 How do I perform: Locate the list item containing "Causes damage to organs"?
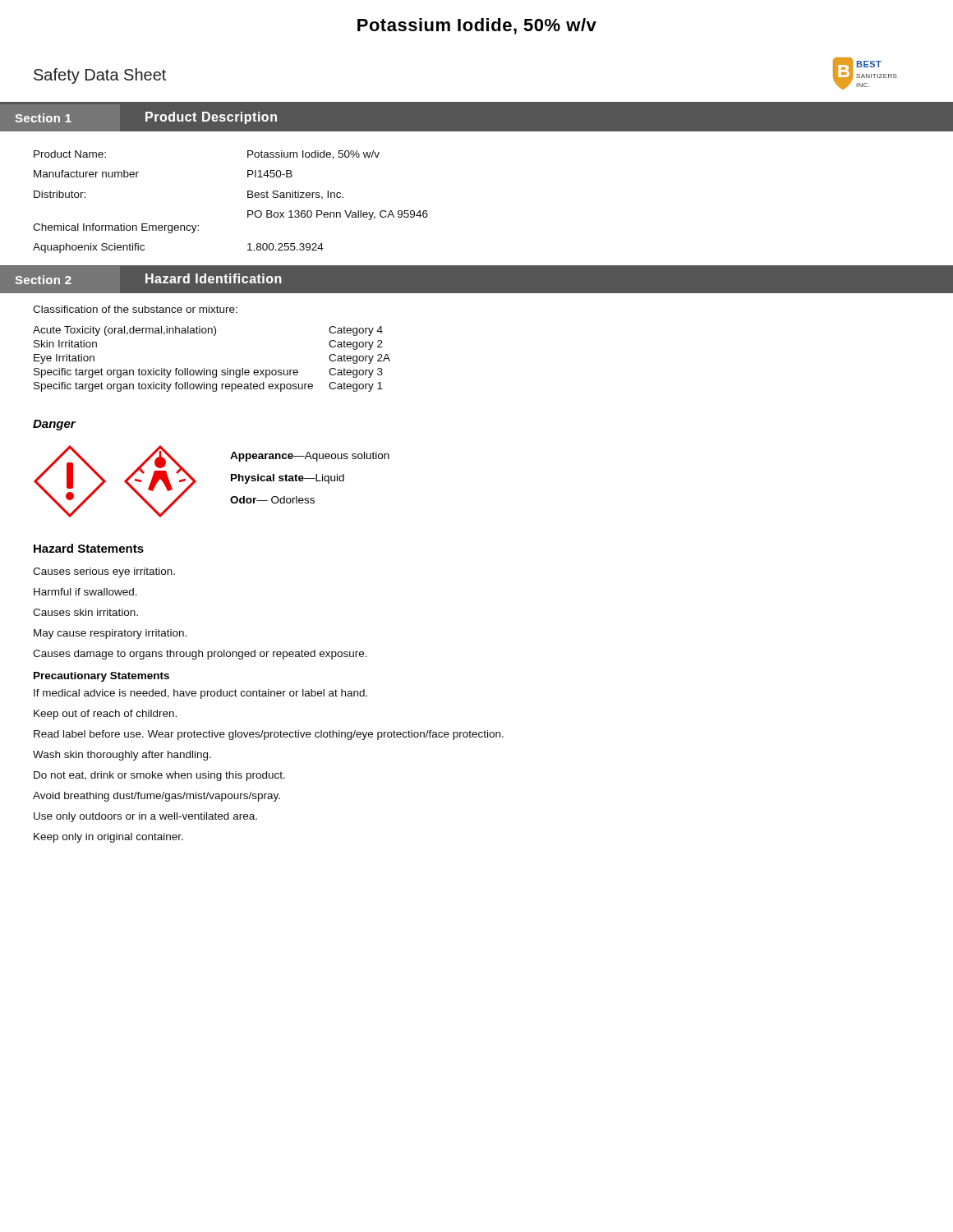pos(200,654)
